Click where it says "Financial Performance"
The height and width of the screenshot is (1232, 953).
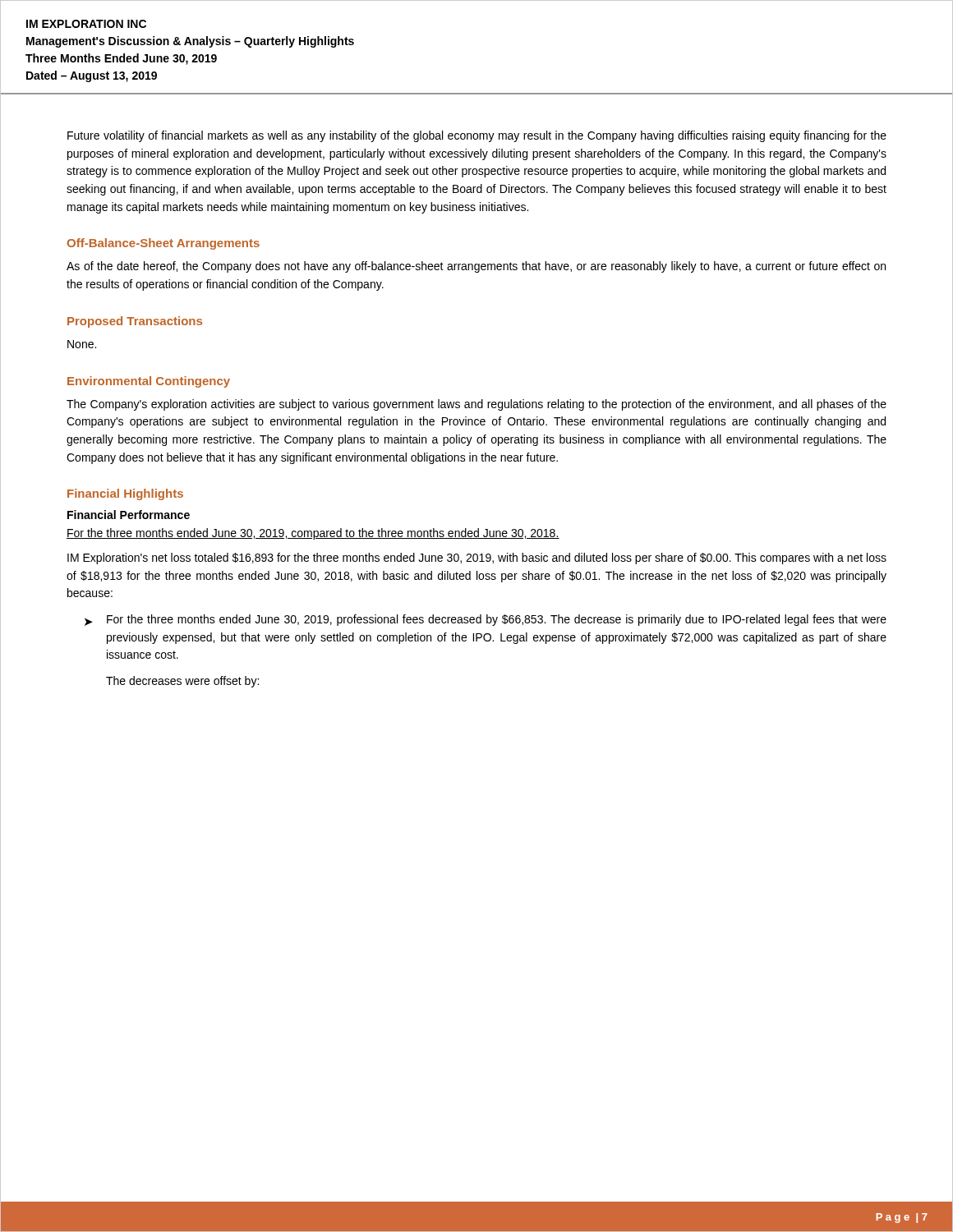128,515
